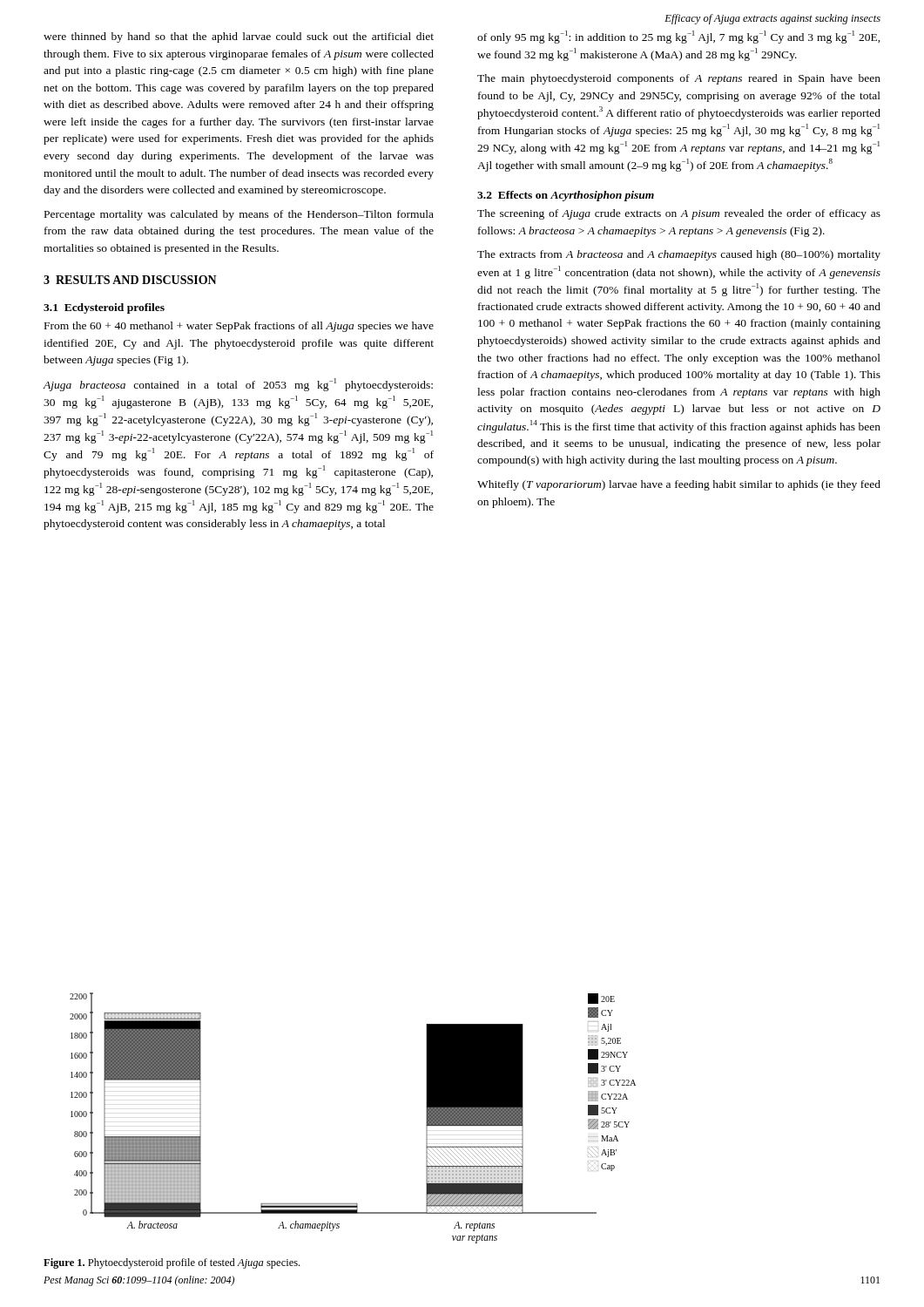The width and height of the screenshot is (924, 1307).
Task: Point to the region starting "Percentage mortality was calculated by means"
Action: 239,231
